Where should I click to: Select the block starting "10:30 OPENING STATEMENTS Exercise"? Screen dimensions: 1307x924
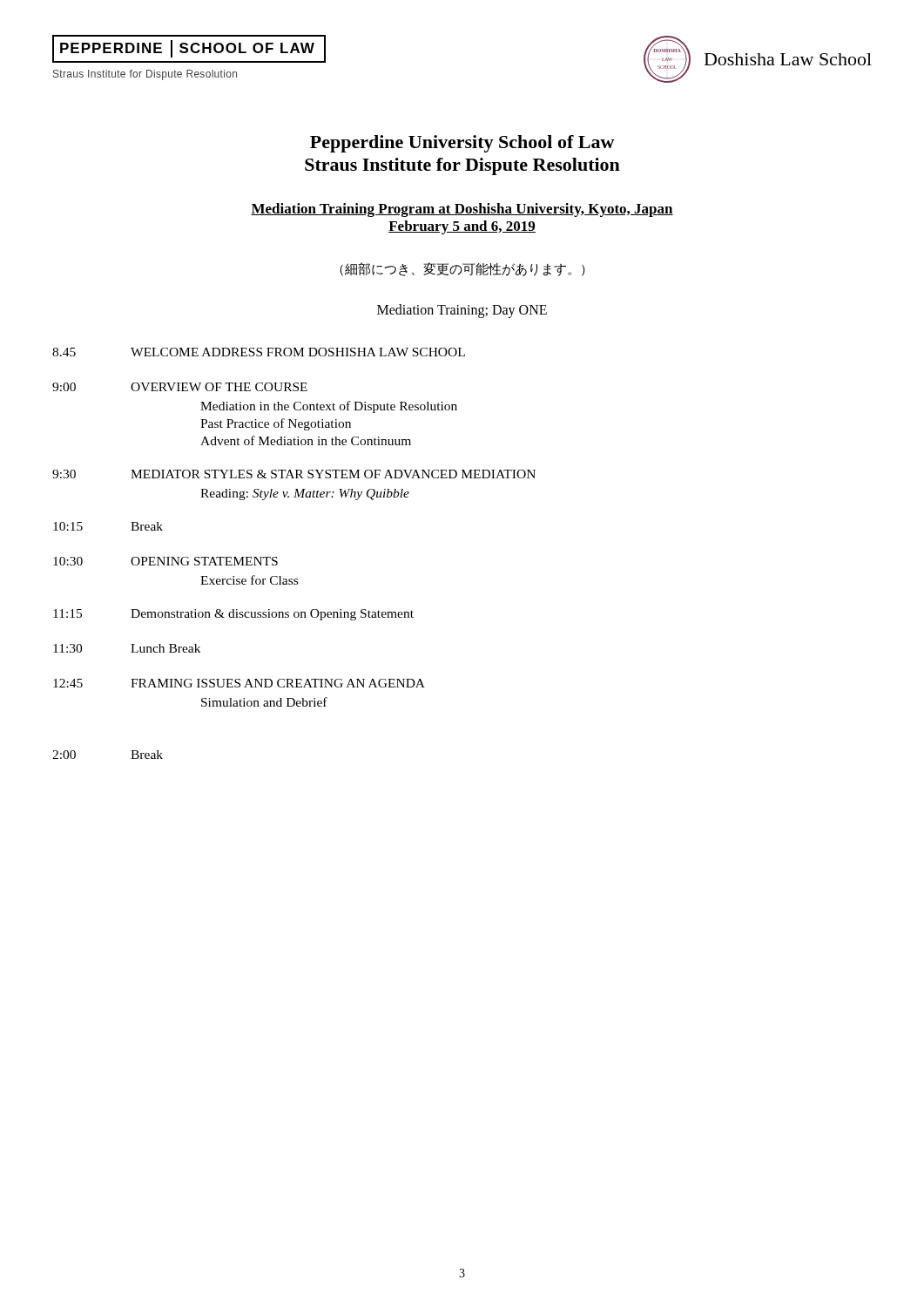(x=165, y=561)
